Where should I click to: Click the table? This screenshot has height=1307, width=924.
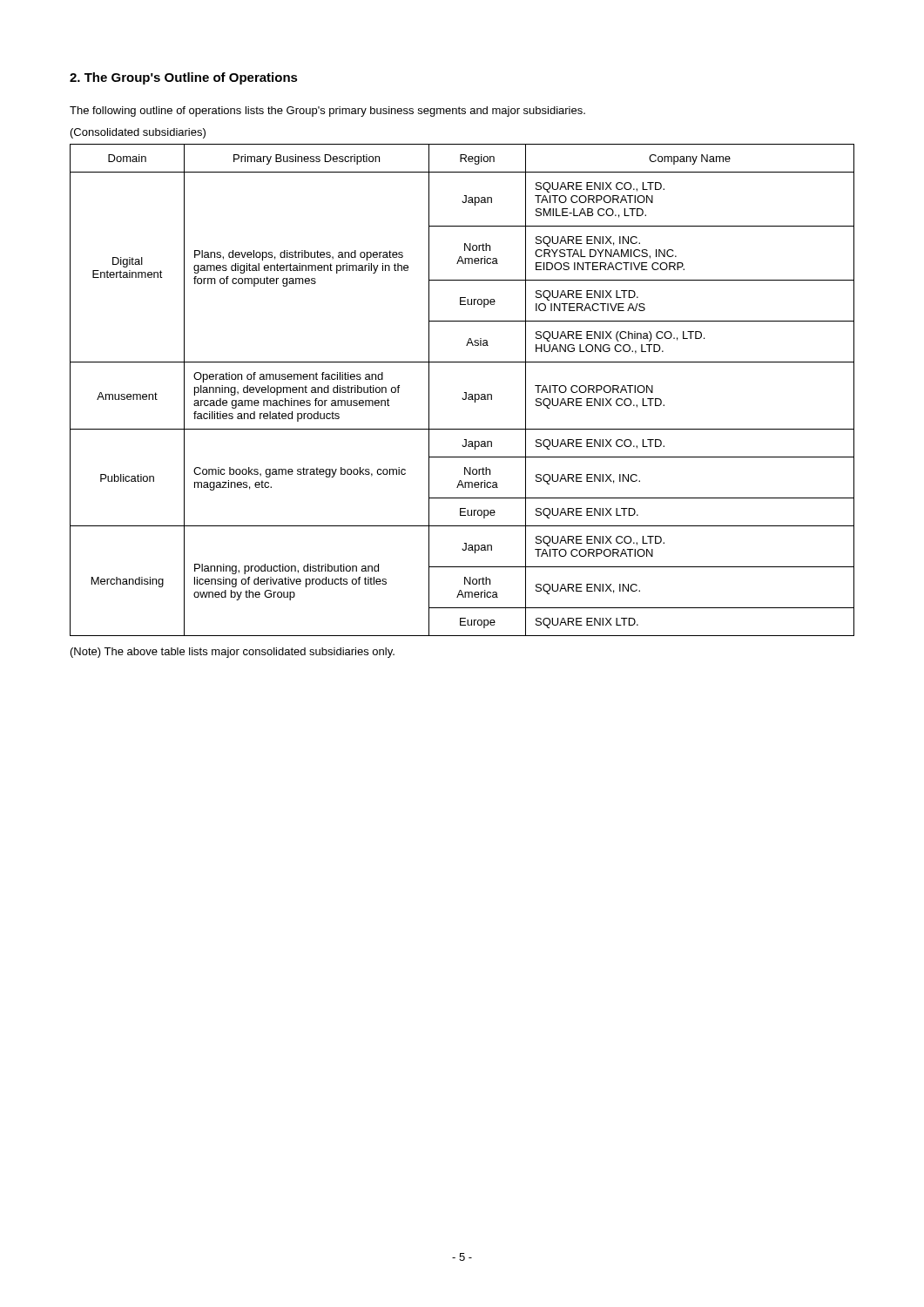coord(462,390)
